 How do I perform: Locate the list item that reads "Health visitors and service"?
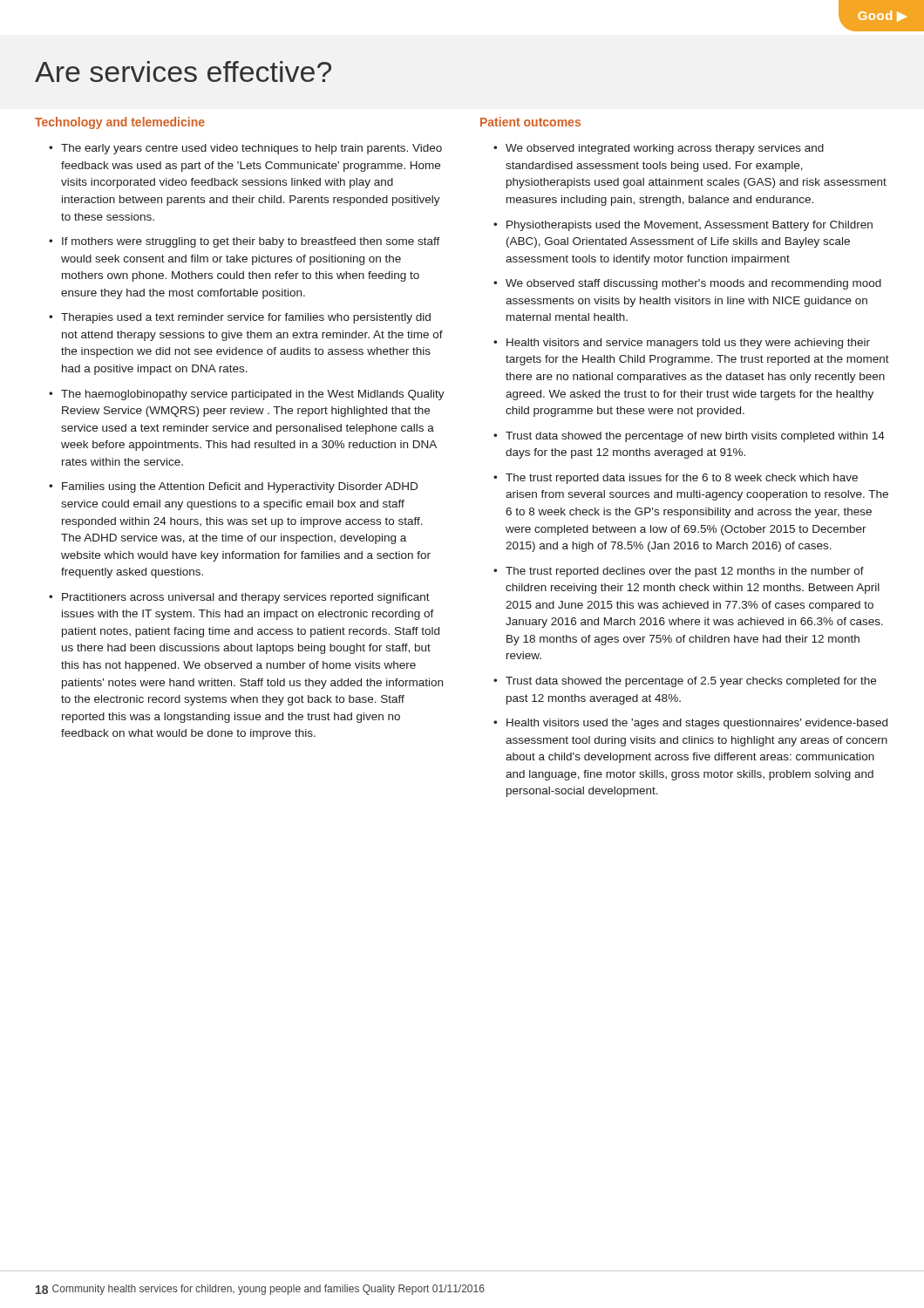[x=697, y=376]
